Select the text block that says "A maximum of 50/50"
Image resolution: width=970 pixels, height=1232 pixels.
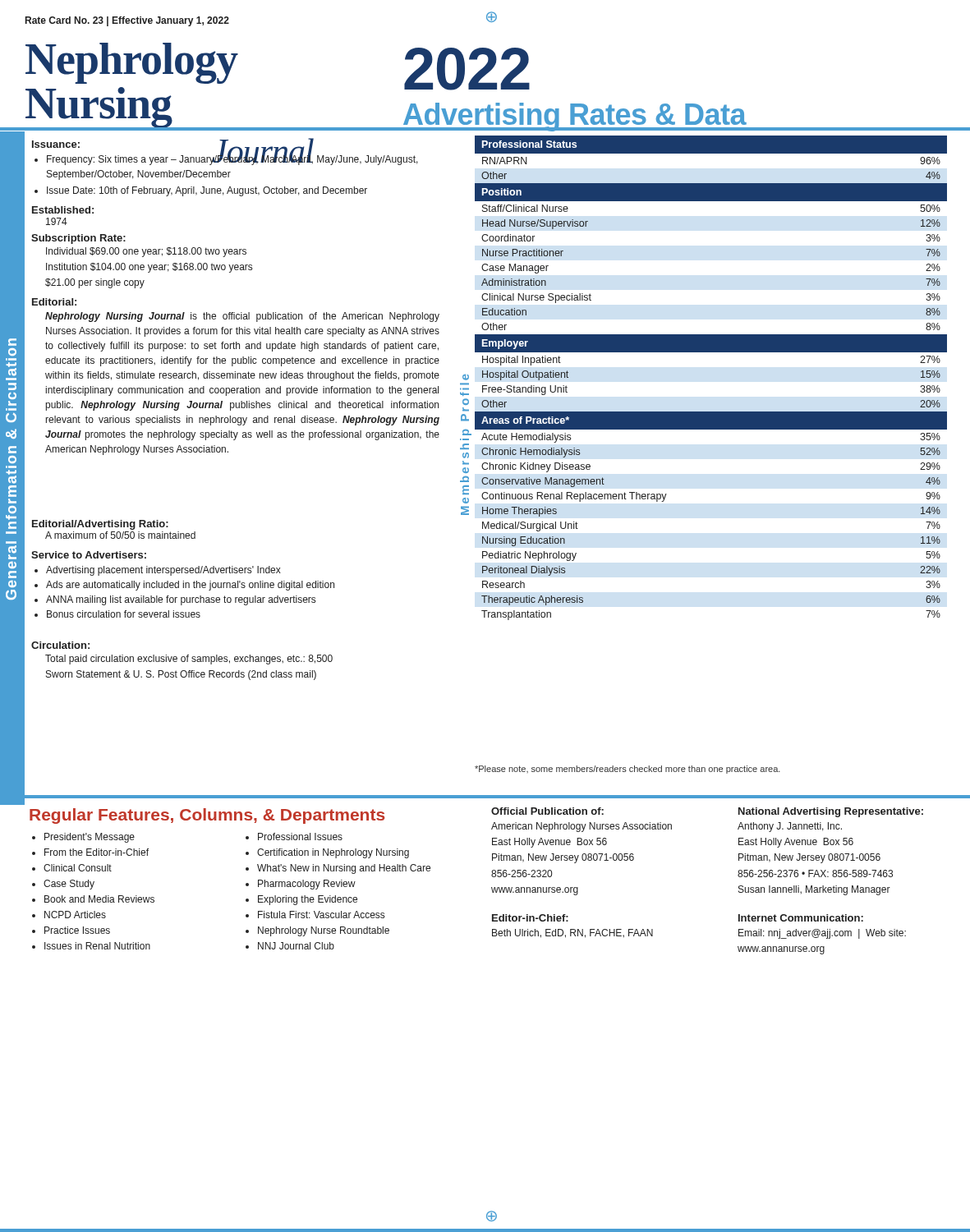pyautogui.click(x=121, y=535)
